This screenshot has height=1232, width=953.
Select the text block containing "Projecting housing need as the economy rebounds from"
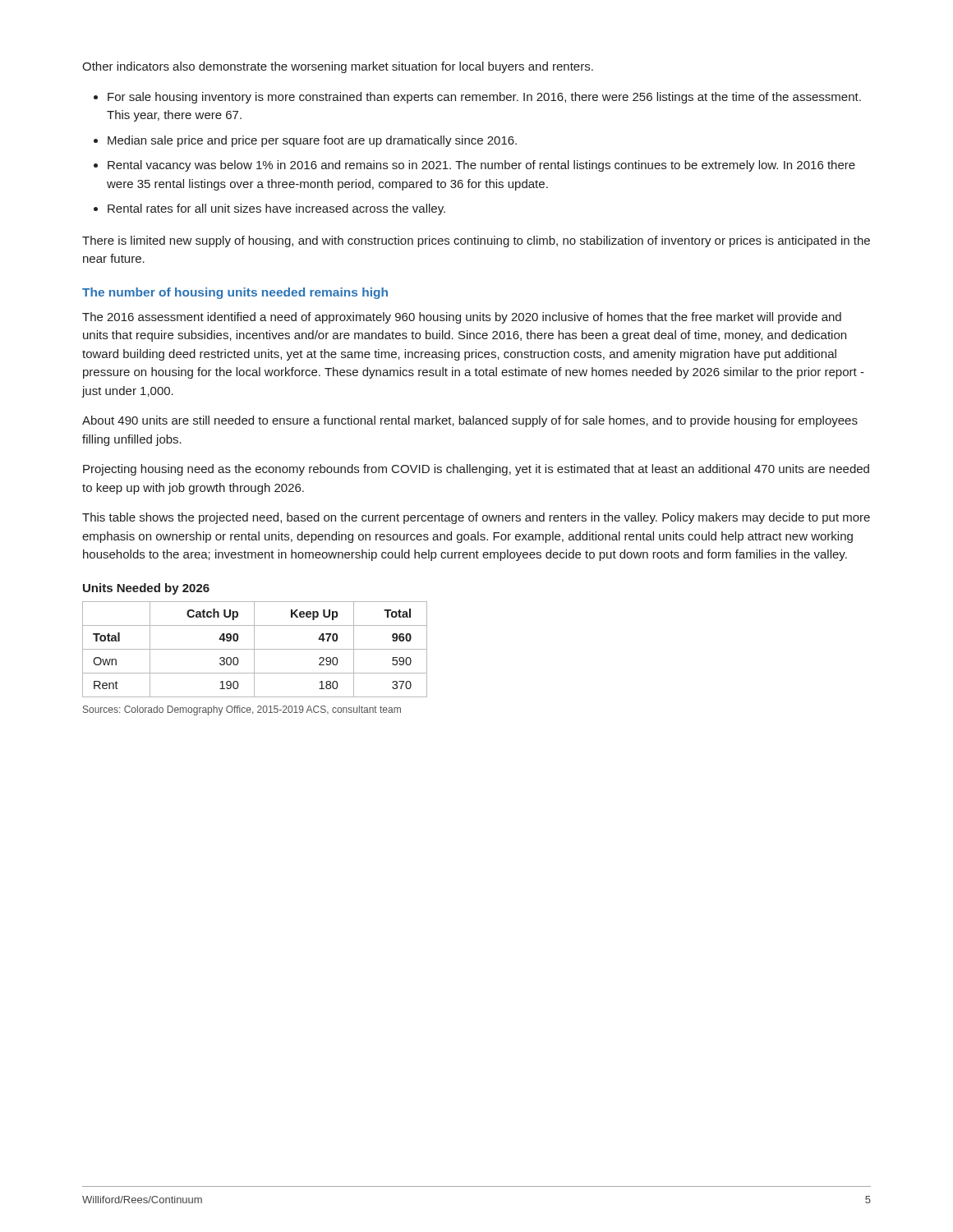476,478
